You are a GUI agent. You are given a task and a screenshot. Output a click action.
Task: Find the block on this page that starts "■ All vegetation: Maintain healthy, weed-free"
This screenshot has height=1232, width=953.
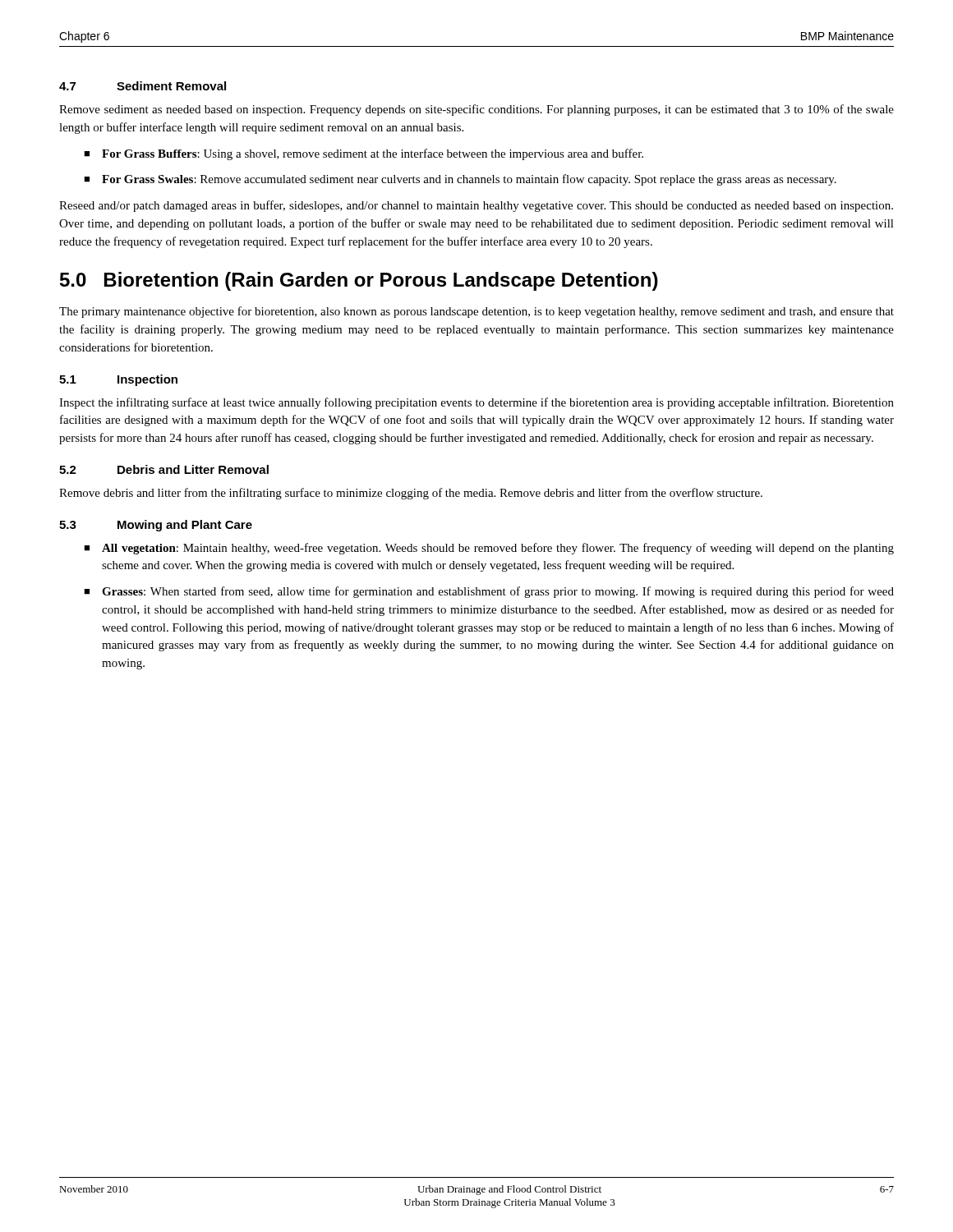point(489,557)
